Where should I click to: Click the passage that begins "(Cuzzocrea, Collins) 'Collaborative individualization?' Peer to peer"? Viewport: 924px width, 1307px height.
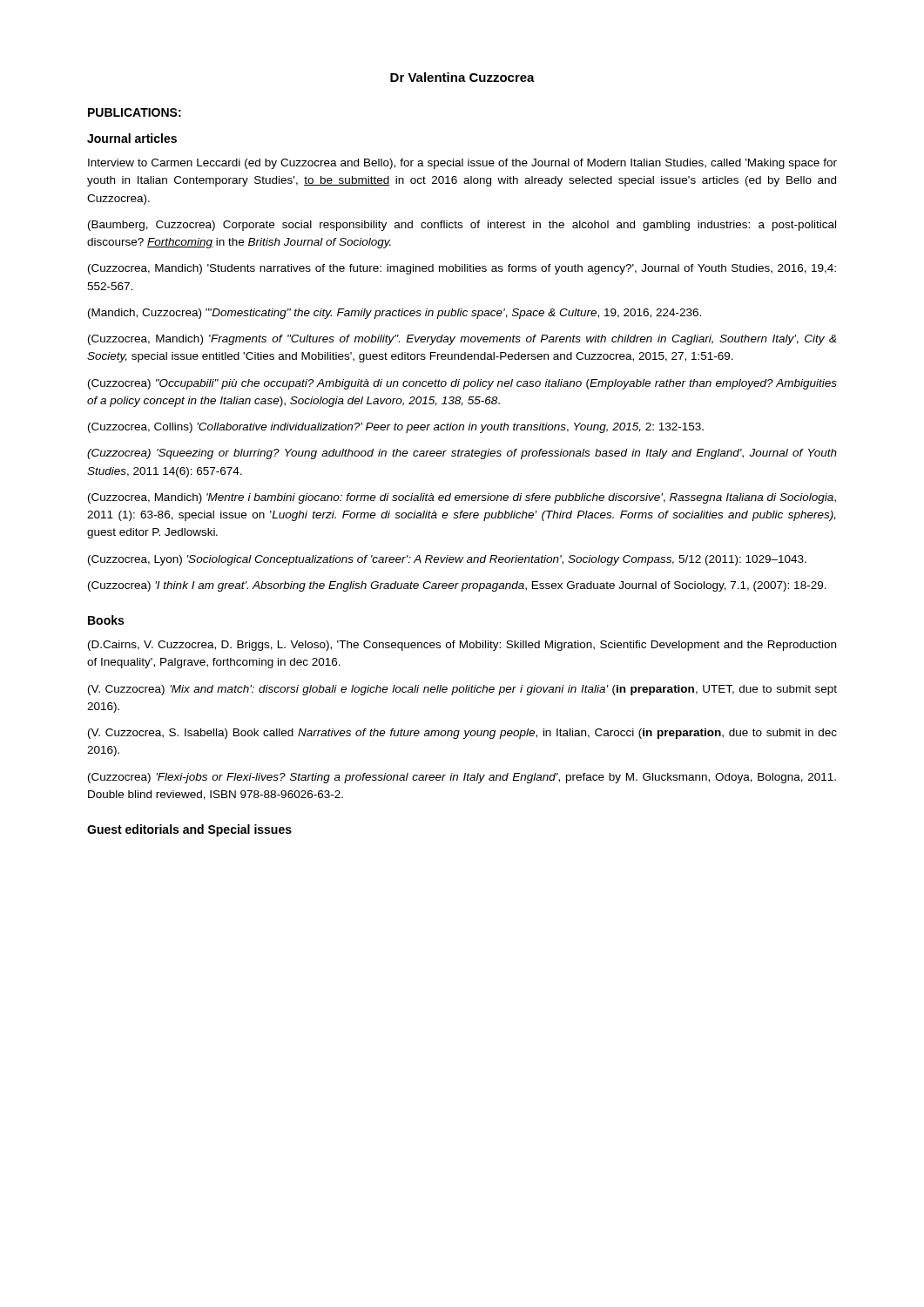[x=396, y=426]
